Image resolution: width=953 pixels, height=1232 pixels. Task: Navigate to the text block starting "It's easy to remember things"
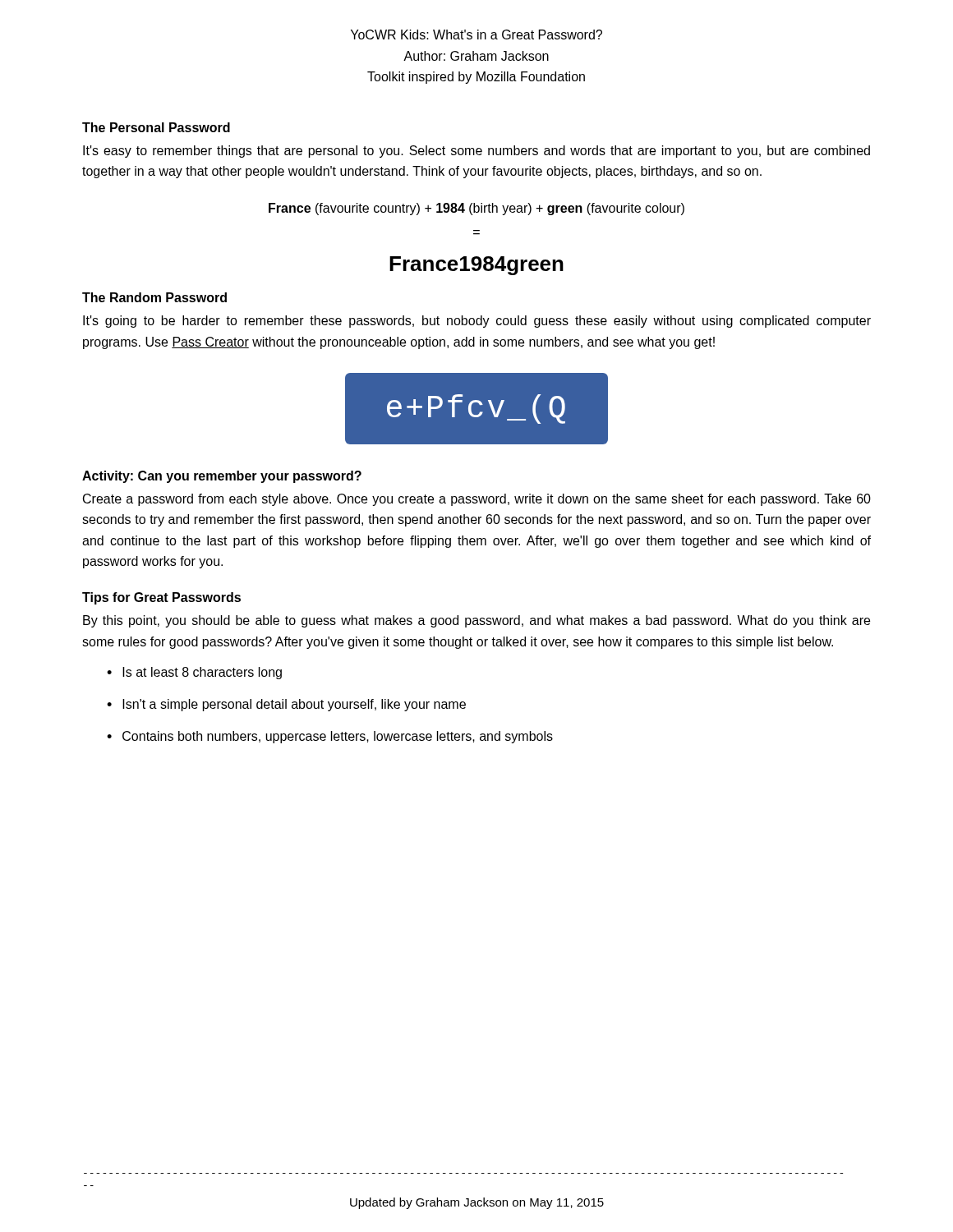tap(476, 161)
